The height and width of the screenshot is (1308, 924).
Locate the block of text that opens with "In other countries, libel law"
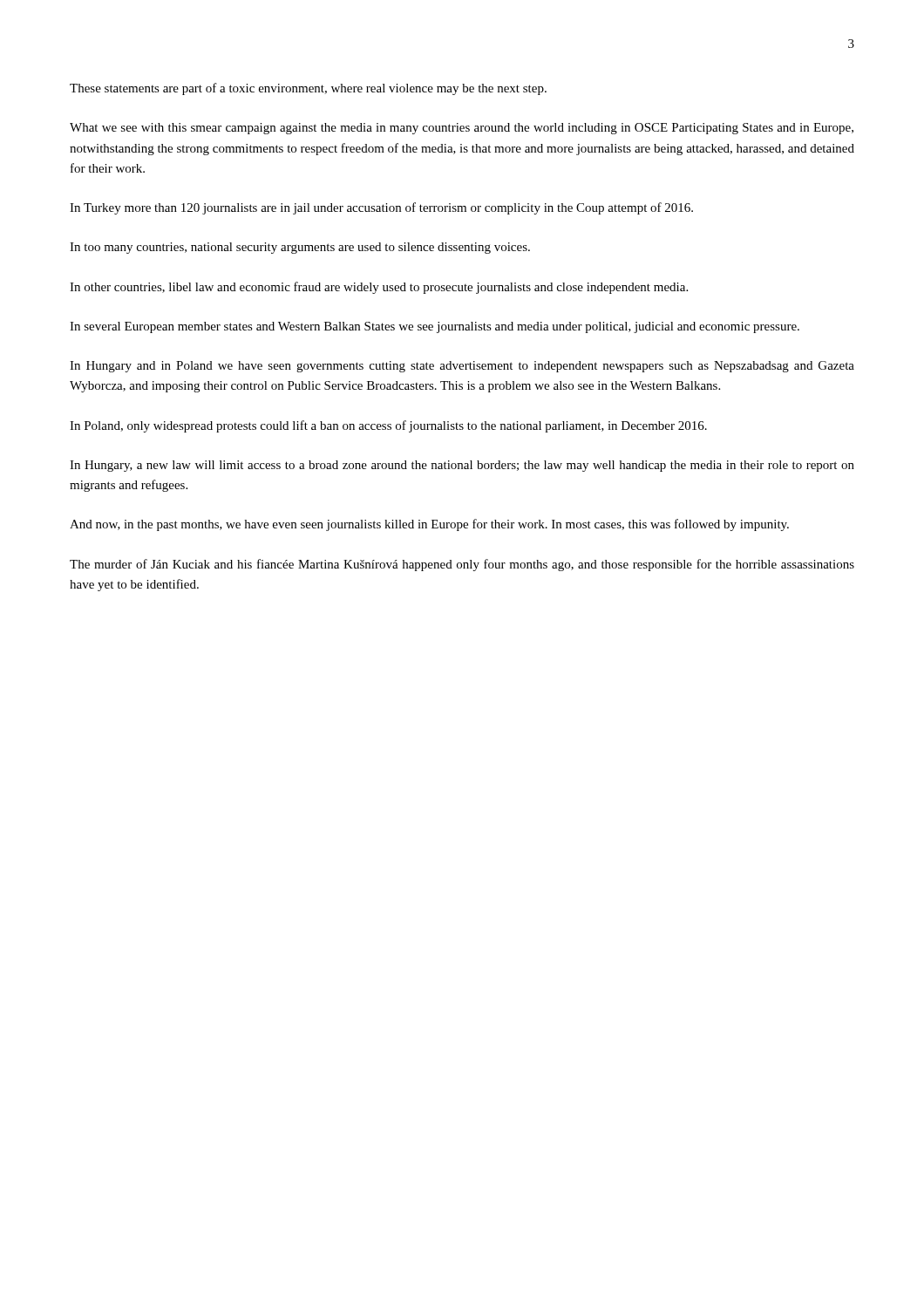tap(379, 286)
